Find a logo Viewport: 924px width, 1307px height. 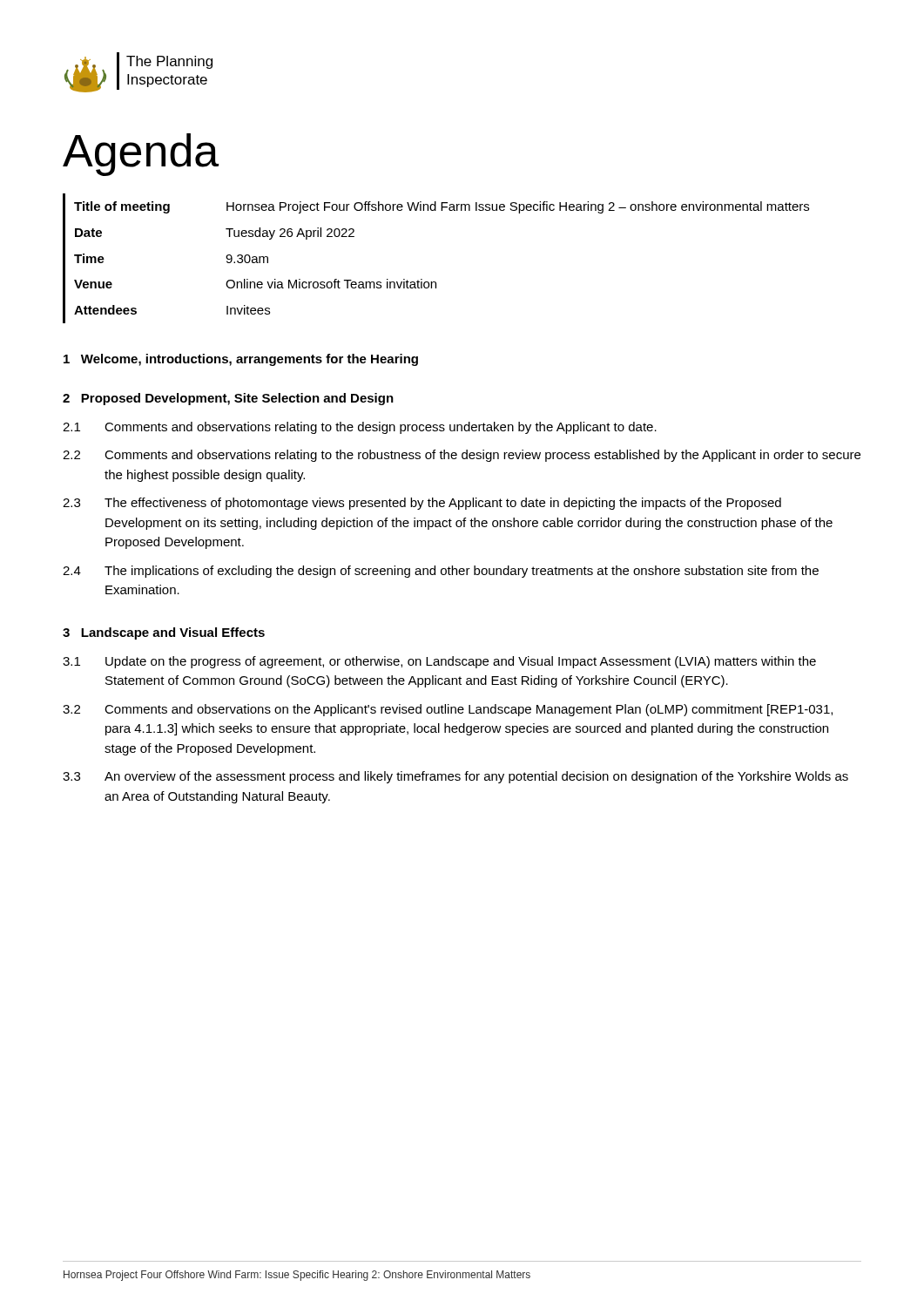point(462,77)
